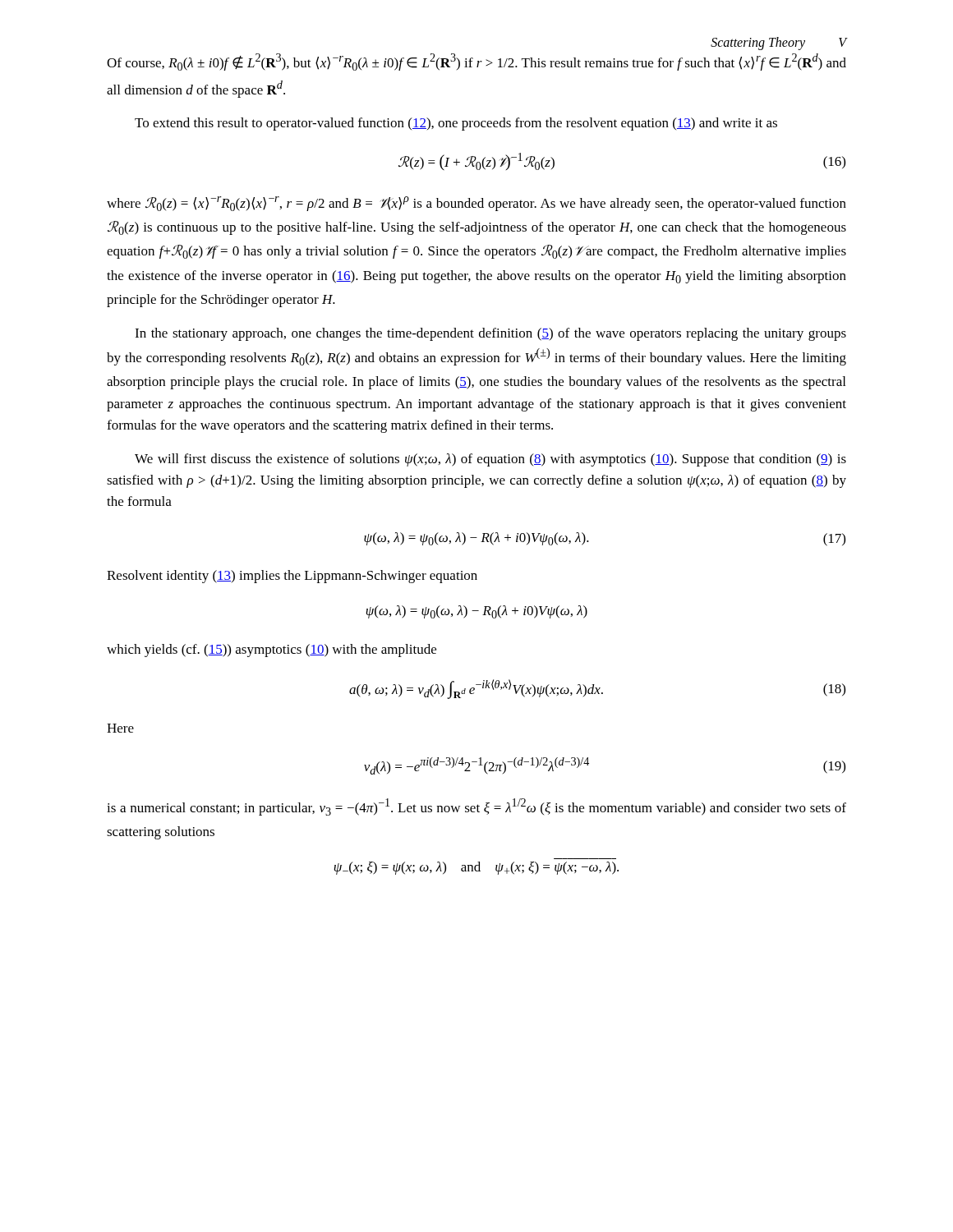Find the text block that reads "We will first discuss the existence of"

(476, 481)
